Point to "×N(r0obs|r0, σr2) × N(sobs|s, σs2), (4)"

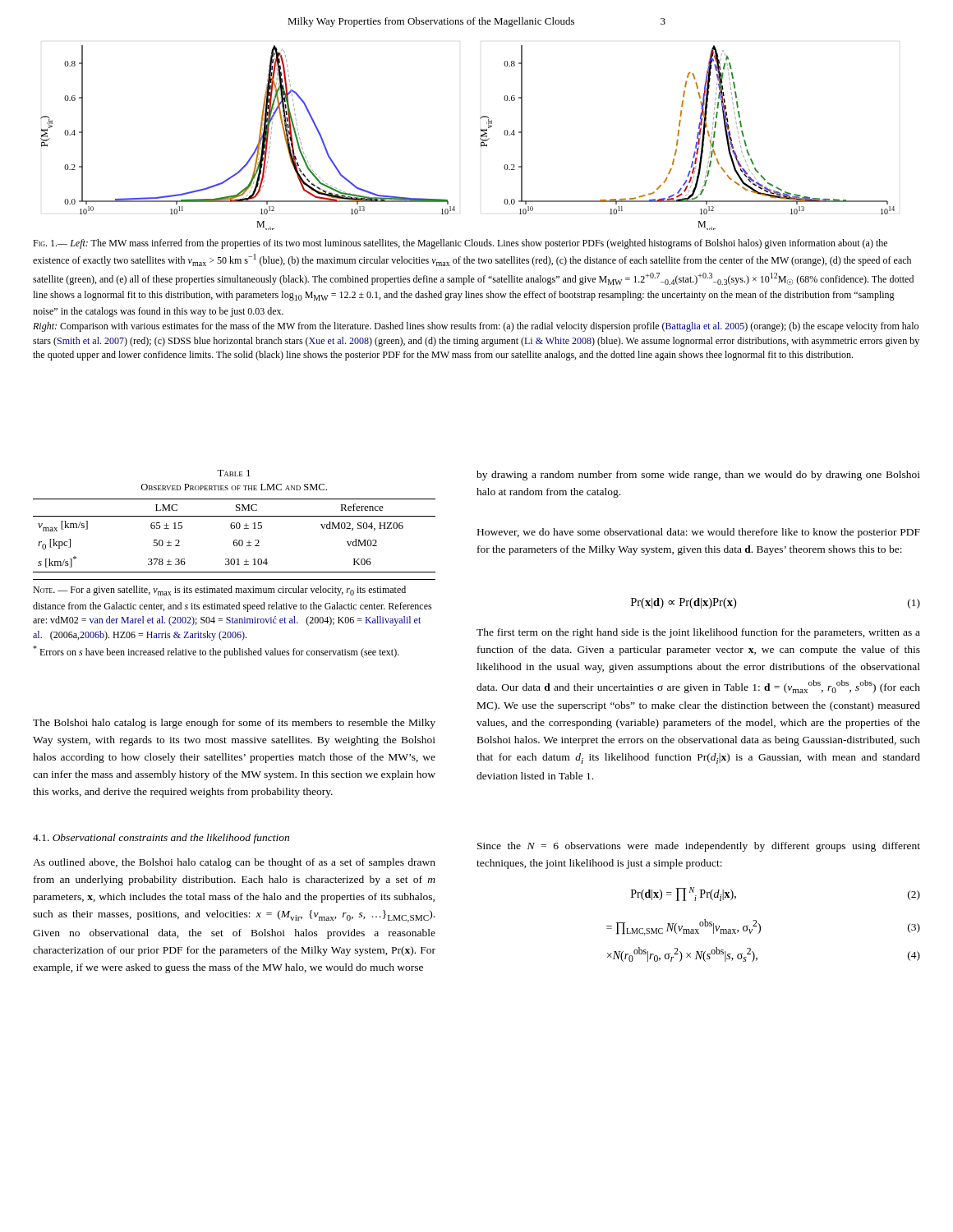point(698,955)
